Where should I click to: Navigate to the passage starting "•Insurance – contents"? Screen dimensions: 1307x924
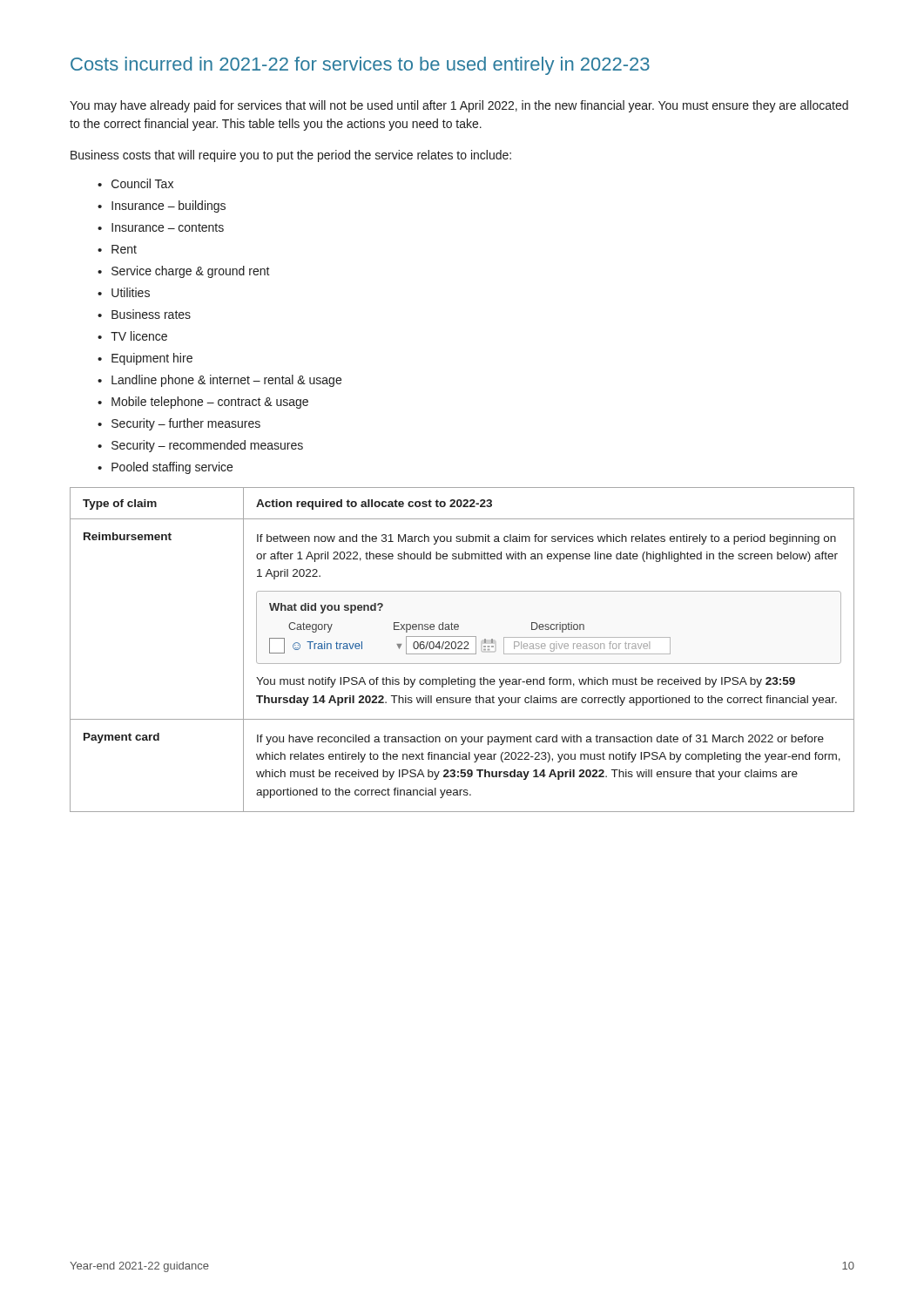[x=161, y=228]
